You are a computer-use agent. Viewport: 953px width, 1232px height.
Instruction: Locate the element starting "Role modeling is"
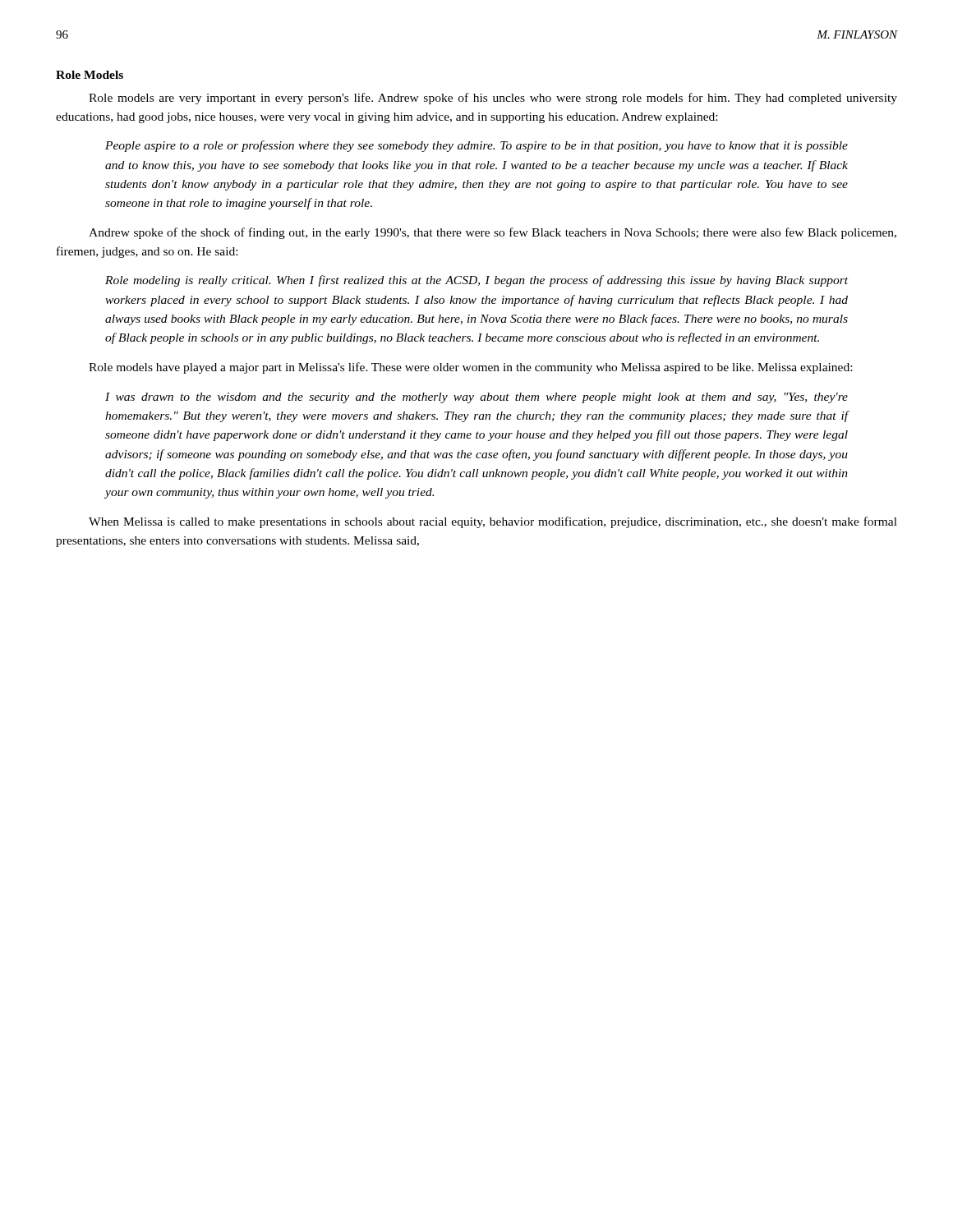click(476, 309)
